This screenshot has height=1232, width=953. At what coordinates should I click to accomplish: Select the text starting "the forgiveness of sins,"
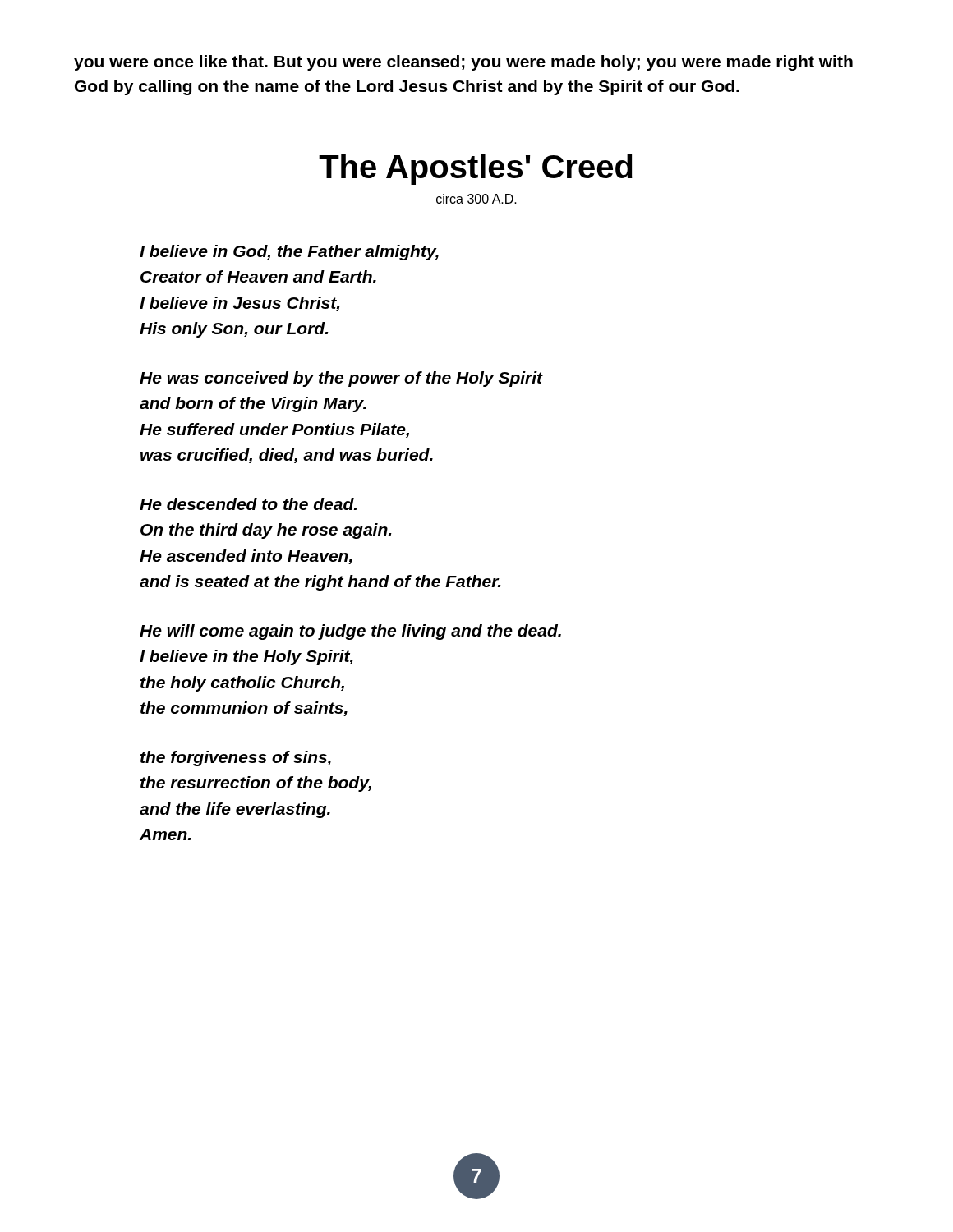coord(256,796)
